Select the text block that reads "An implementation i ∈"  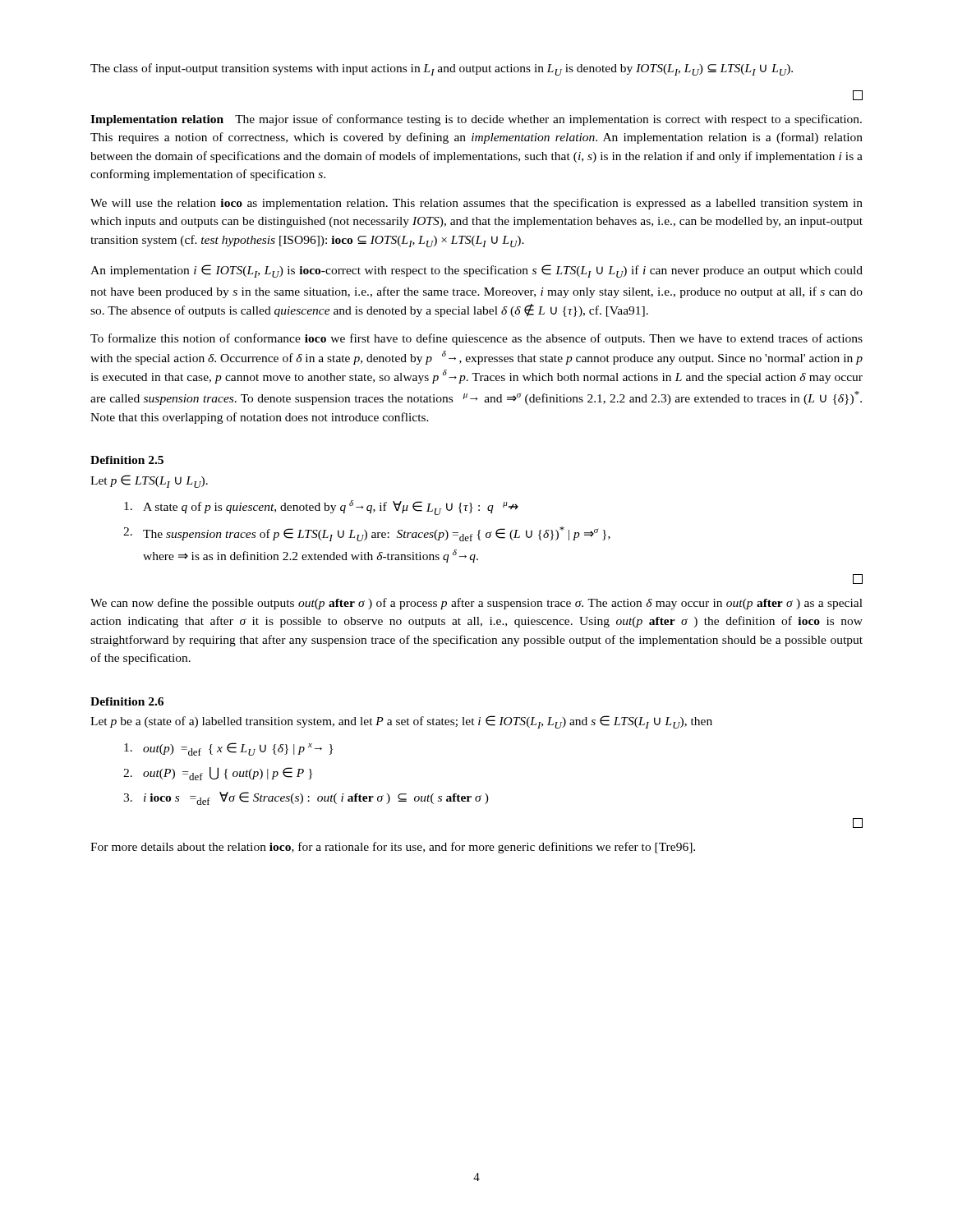point(476,291)
